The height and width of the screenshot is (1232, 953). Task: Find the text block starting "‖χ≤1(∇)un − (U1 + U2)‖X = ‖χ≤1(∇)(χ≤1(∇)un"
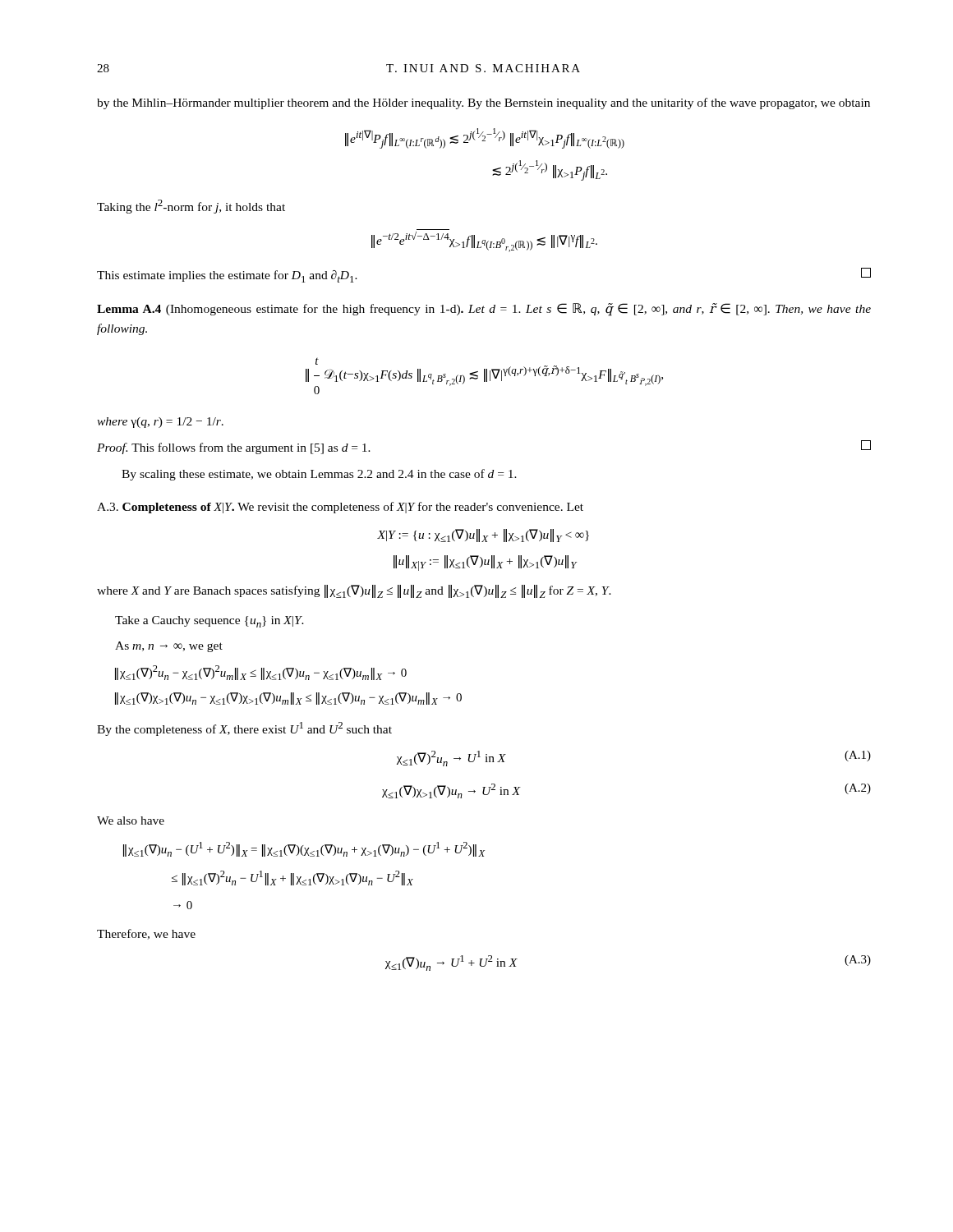click(x=303, y=876)
